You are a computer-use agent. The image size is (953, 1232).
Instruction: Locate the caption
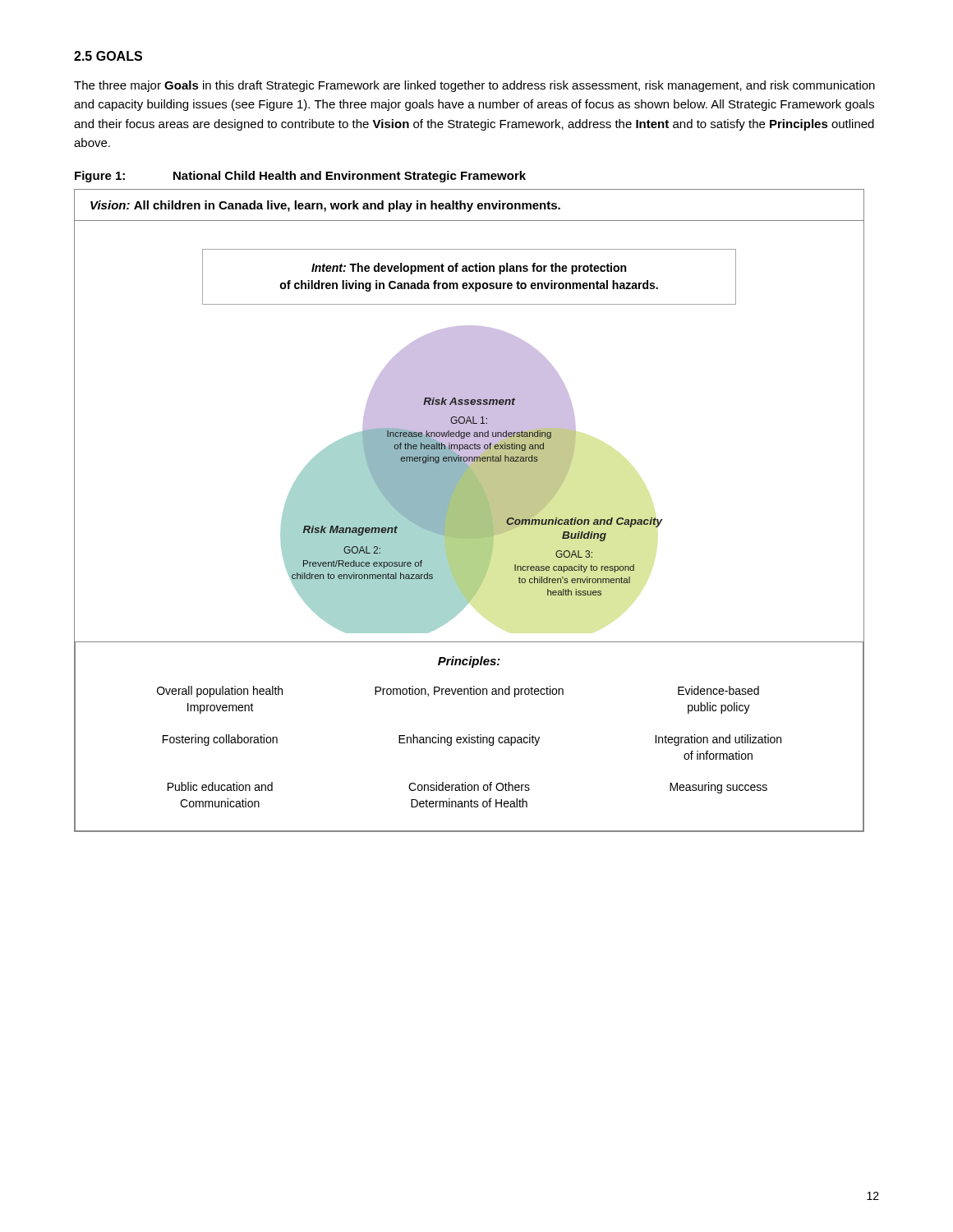coord(300,175)
